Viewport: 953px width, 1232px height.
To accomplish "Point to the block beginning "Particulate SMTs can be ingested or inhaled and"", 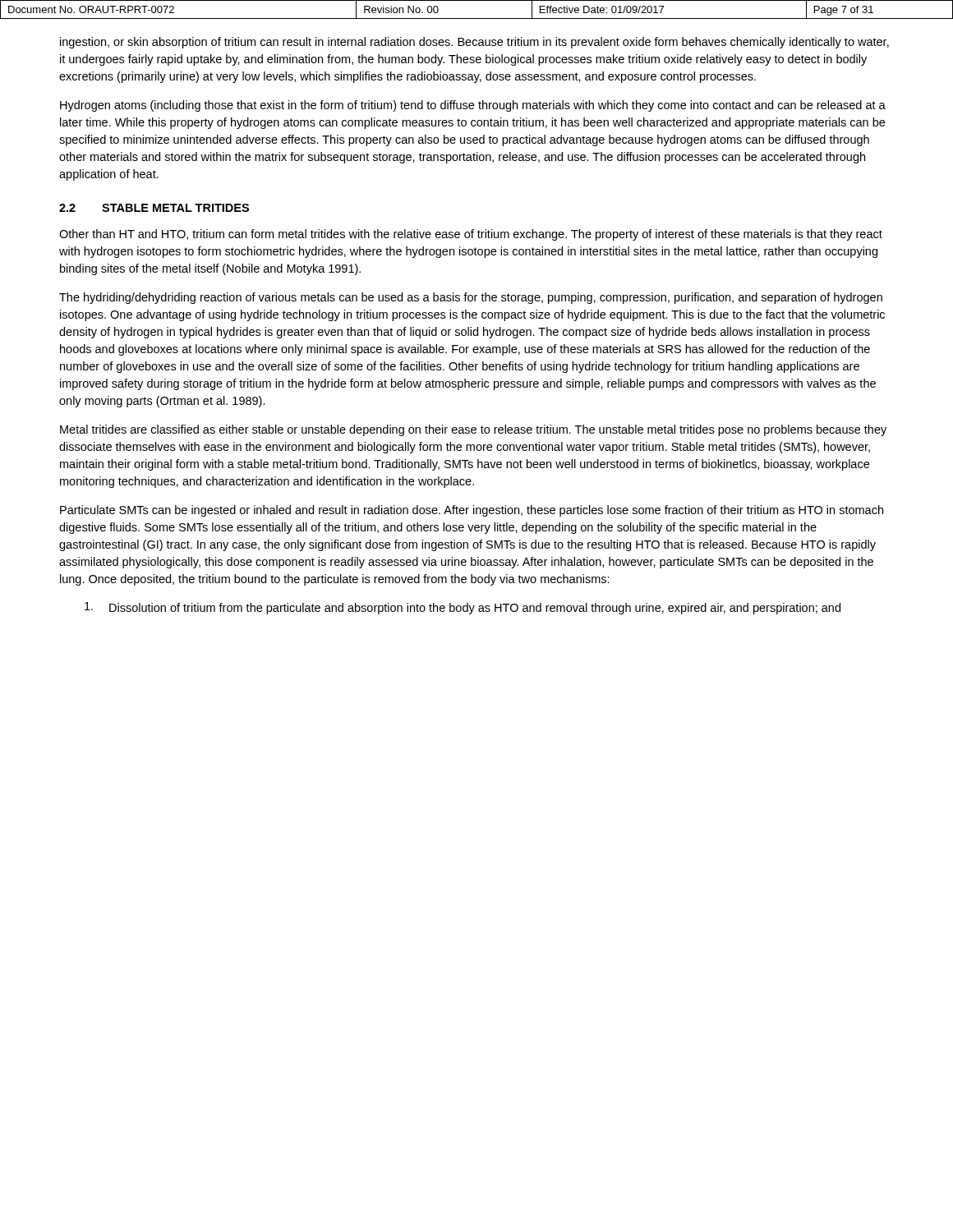I will (x=476, y=545).
